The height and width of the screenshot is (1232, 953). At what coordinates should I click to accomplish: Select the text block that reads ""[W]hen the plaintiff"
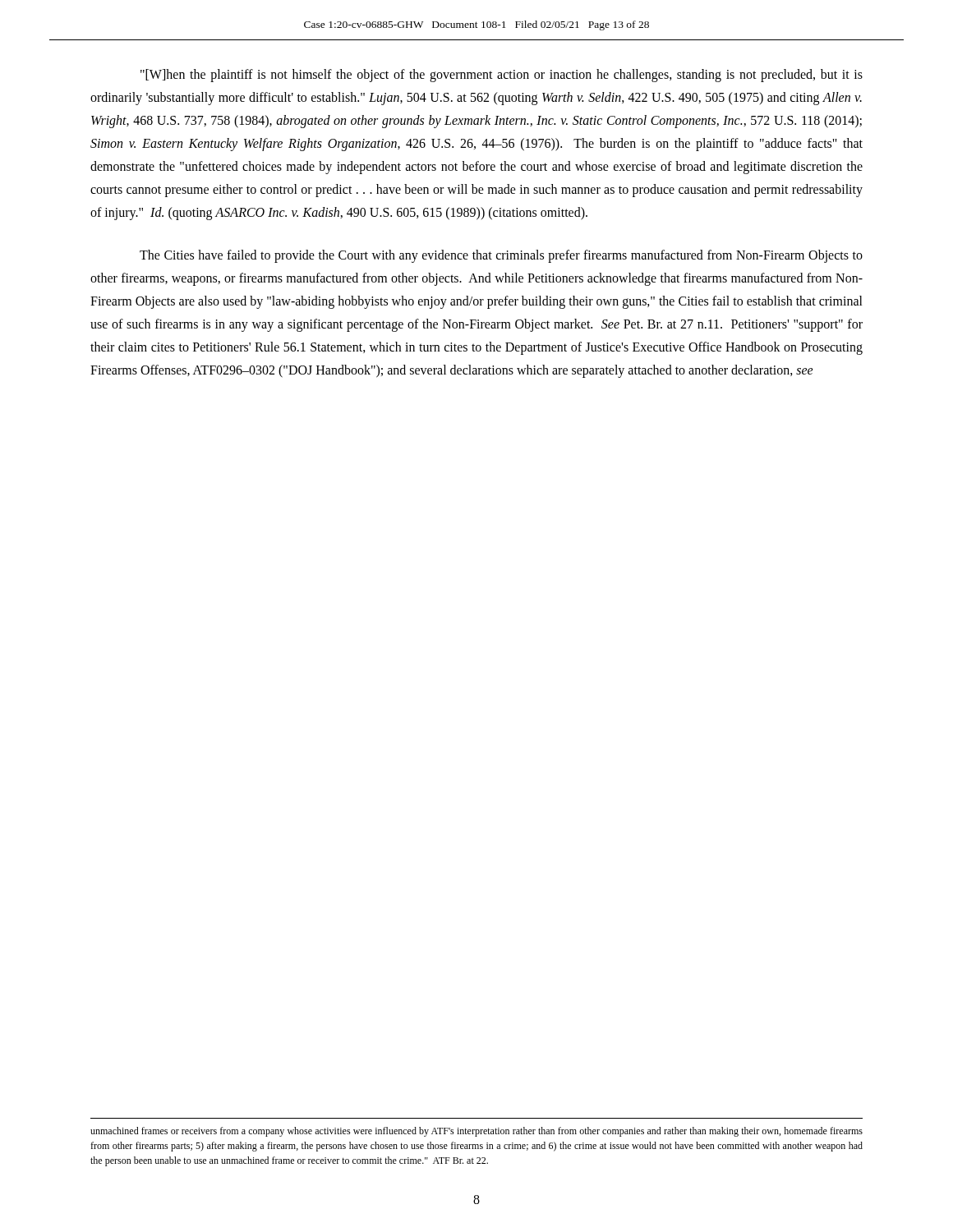click(x=476, y=143)
